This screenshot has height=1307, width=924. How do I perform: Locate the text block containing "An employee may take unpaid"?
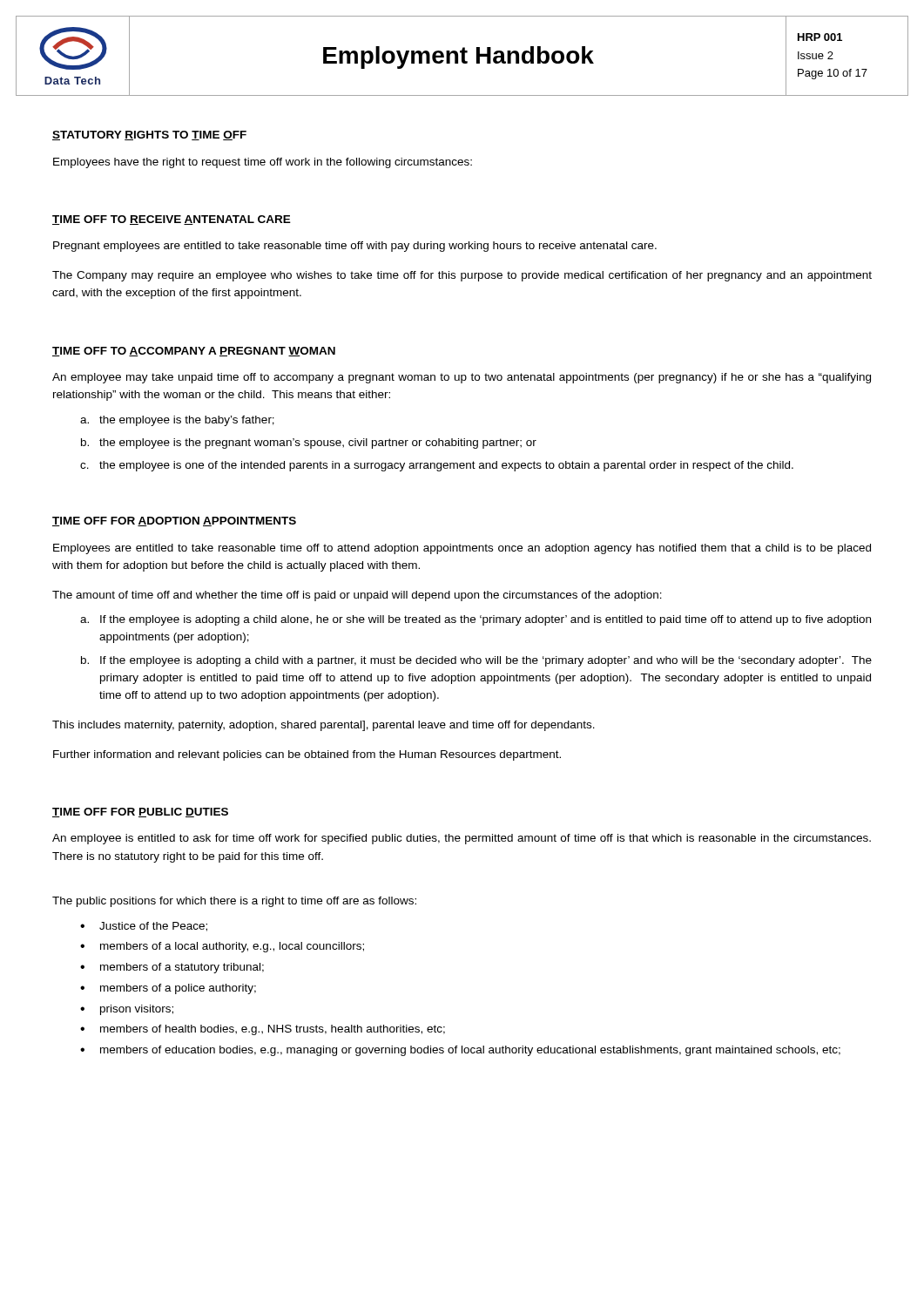point(462,386)
